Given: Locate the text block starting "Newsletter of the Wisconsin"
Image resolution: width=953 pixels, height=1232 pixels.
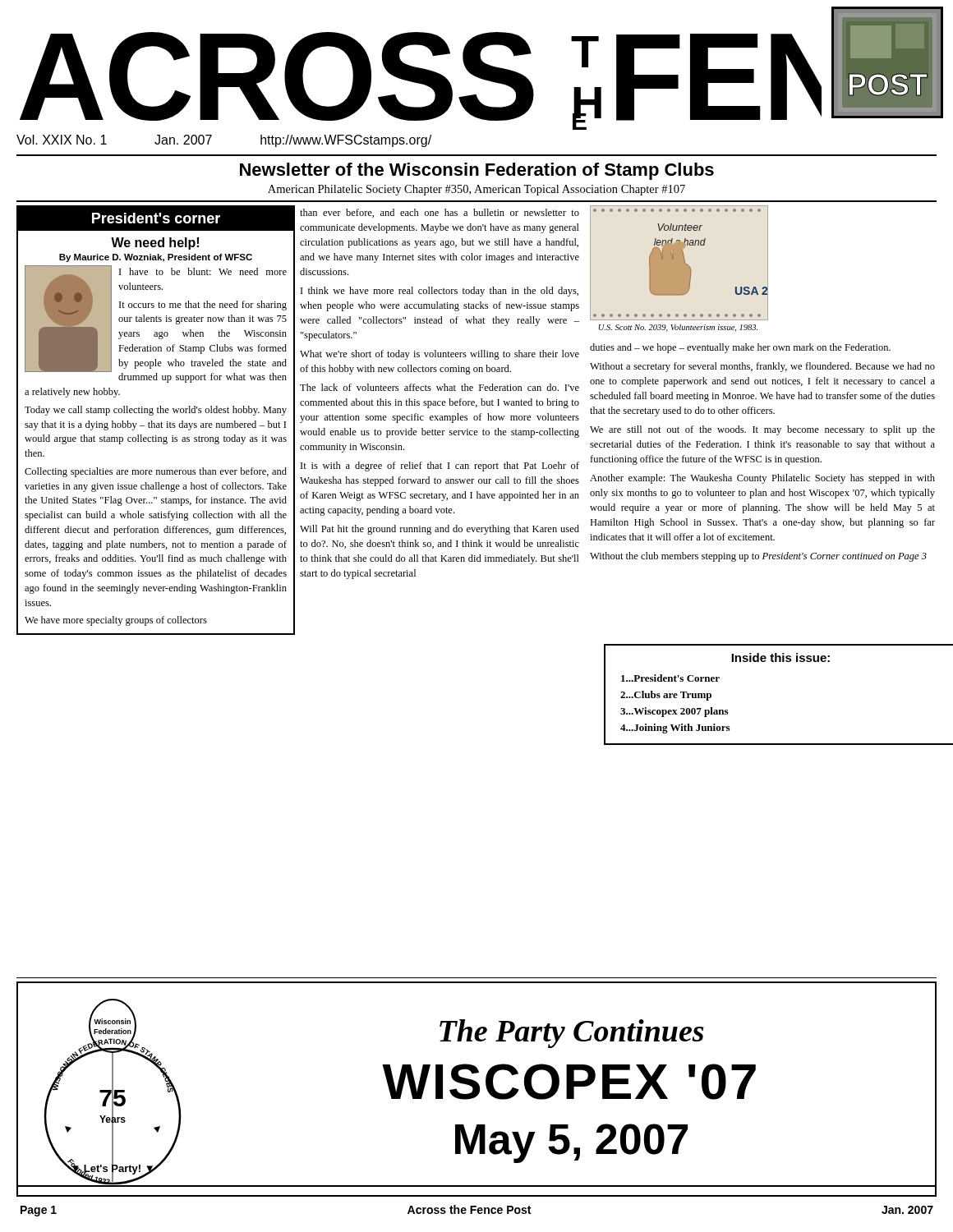Looking at the screenshot, I should click(476, 170).
